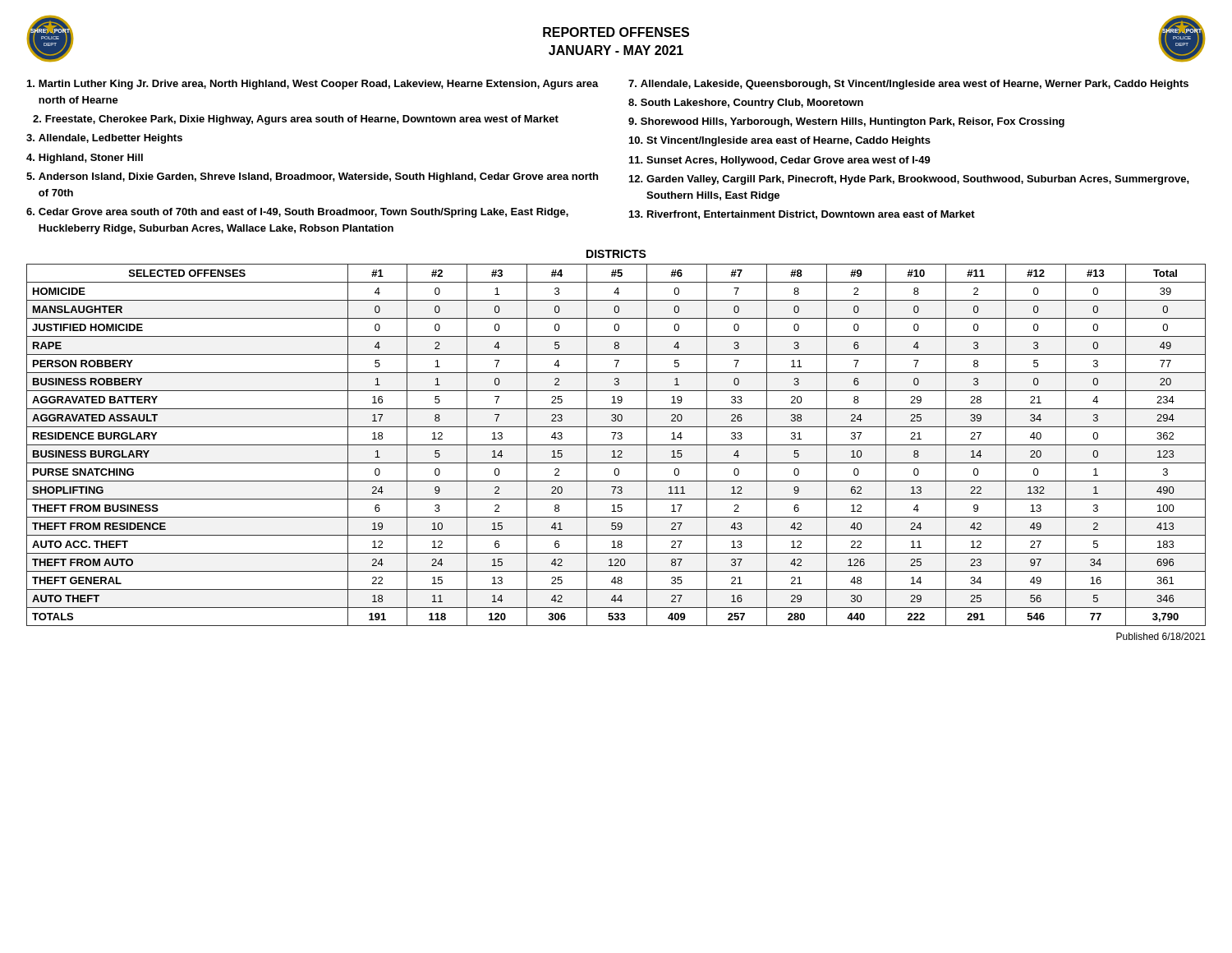Find the list item containing "11. Sunset Acres, Hollywood,"

[779, 160]
